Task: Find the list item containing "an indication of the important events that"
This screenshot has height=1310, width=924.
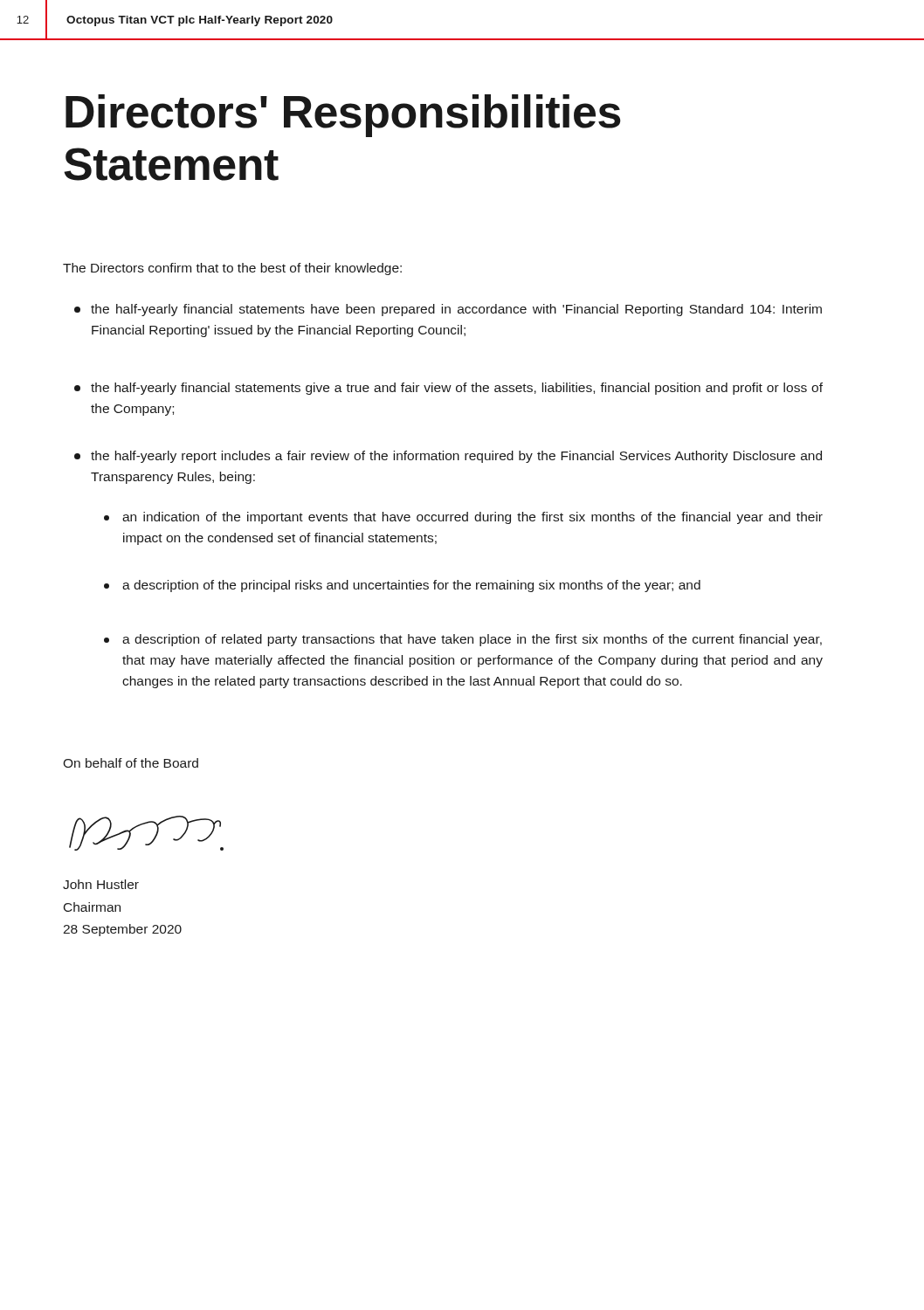Action: (x=457, y=528)
